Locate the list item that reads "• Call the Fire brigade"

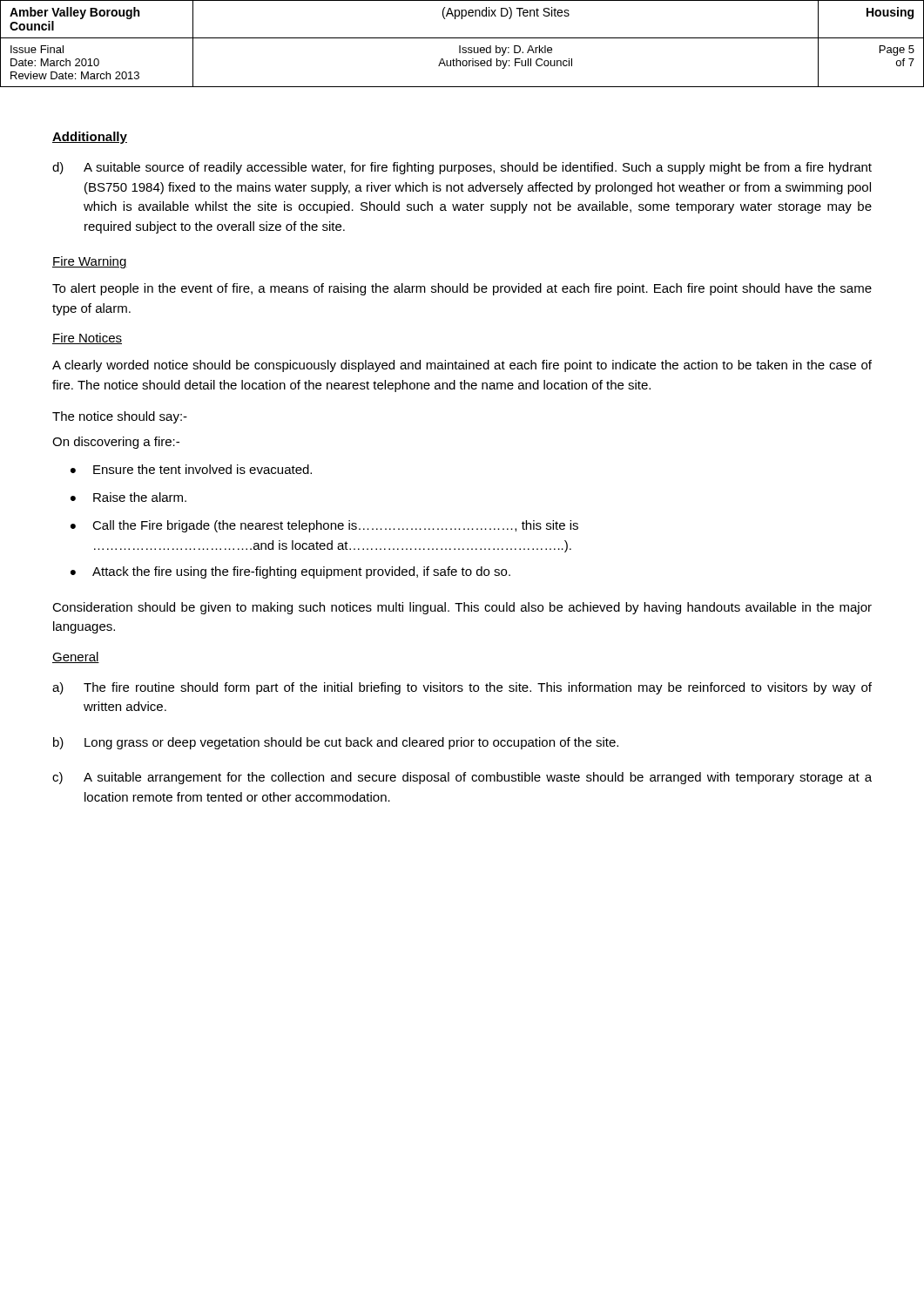click(x=471, y=536)
